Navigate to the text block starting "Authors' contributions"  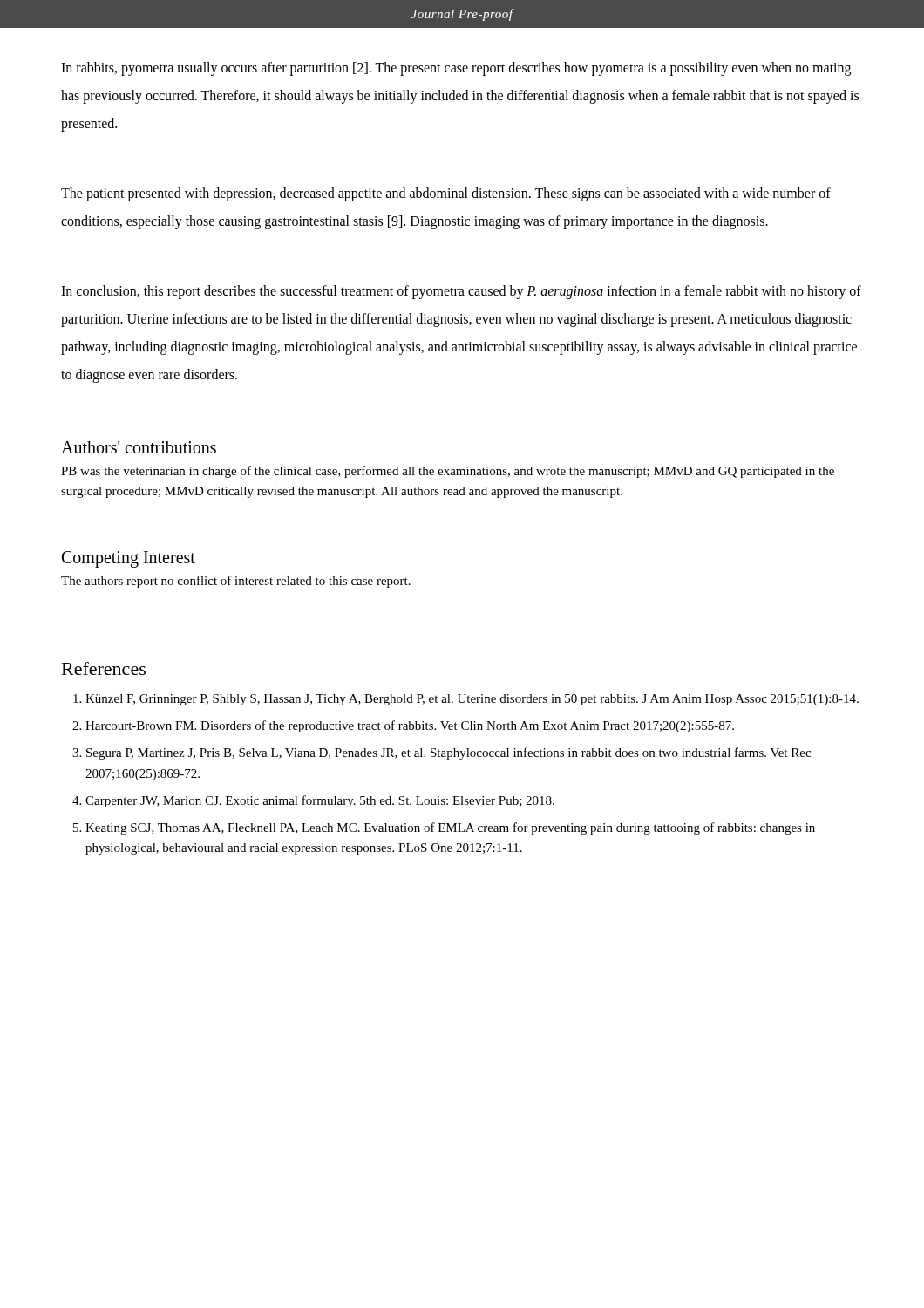click(139, 447)
